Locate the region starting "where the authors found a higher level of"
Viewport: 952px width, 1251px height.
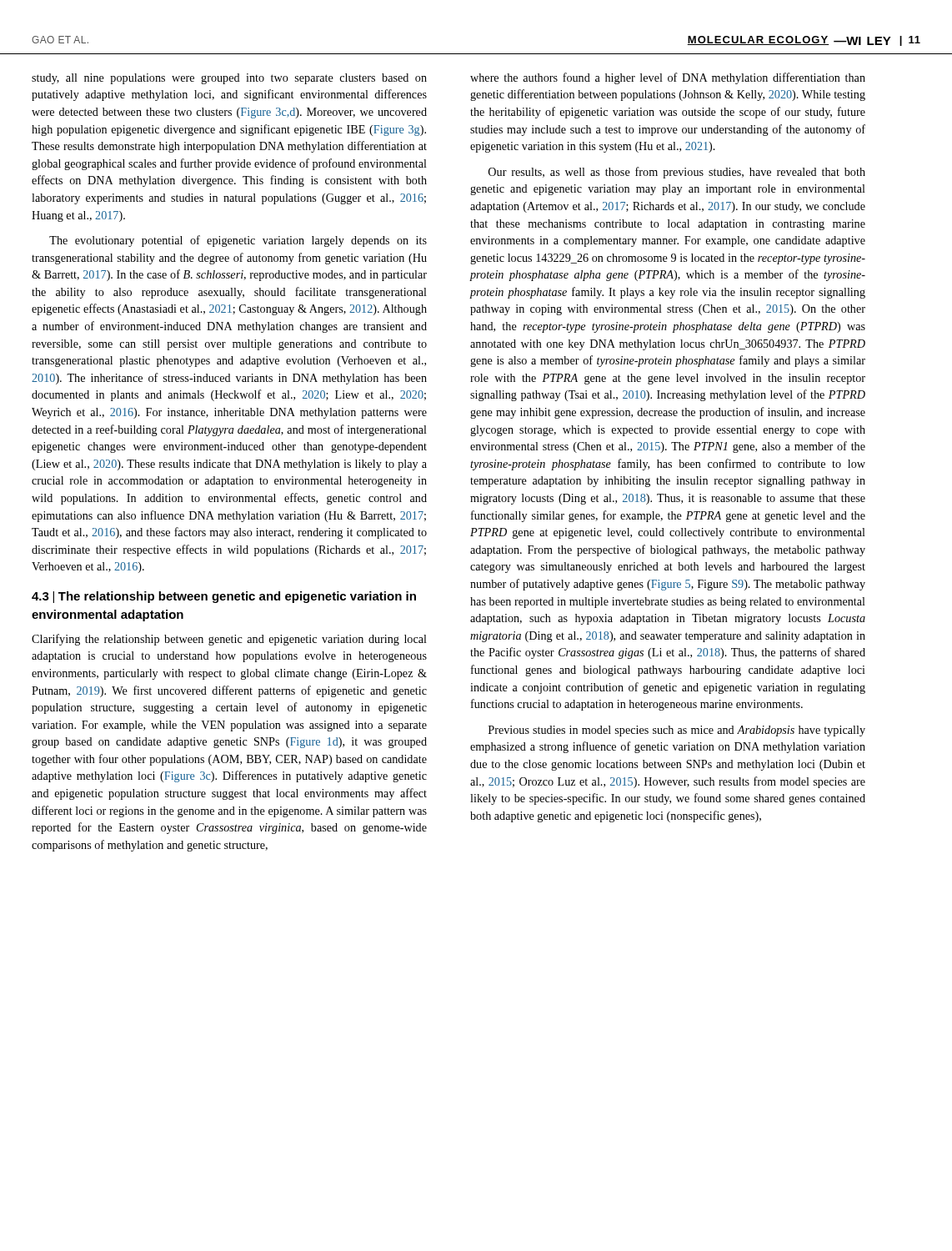[x=668, y=112]
